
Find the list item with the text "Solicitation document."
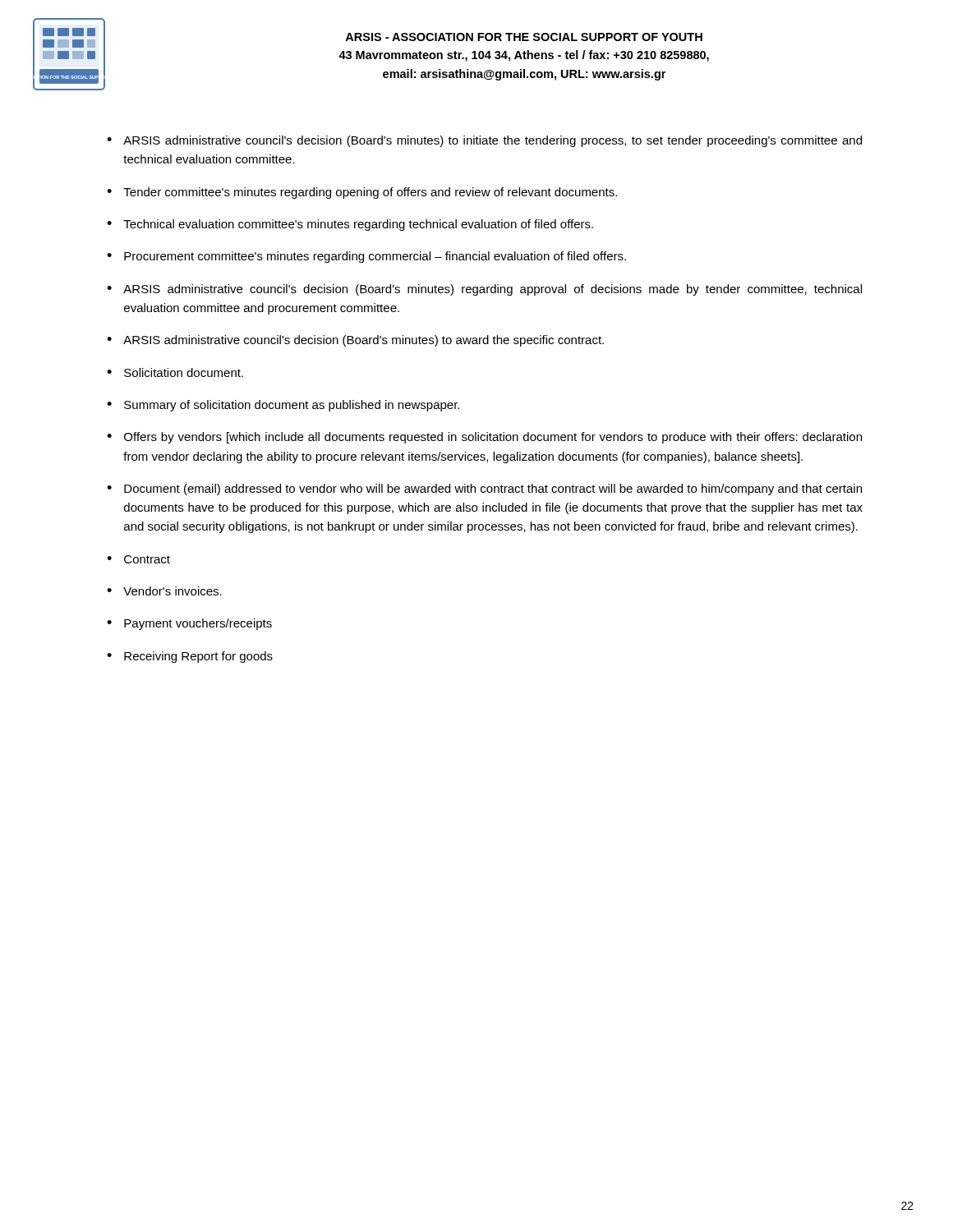pyautogui.click(x=184, y=372)
